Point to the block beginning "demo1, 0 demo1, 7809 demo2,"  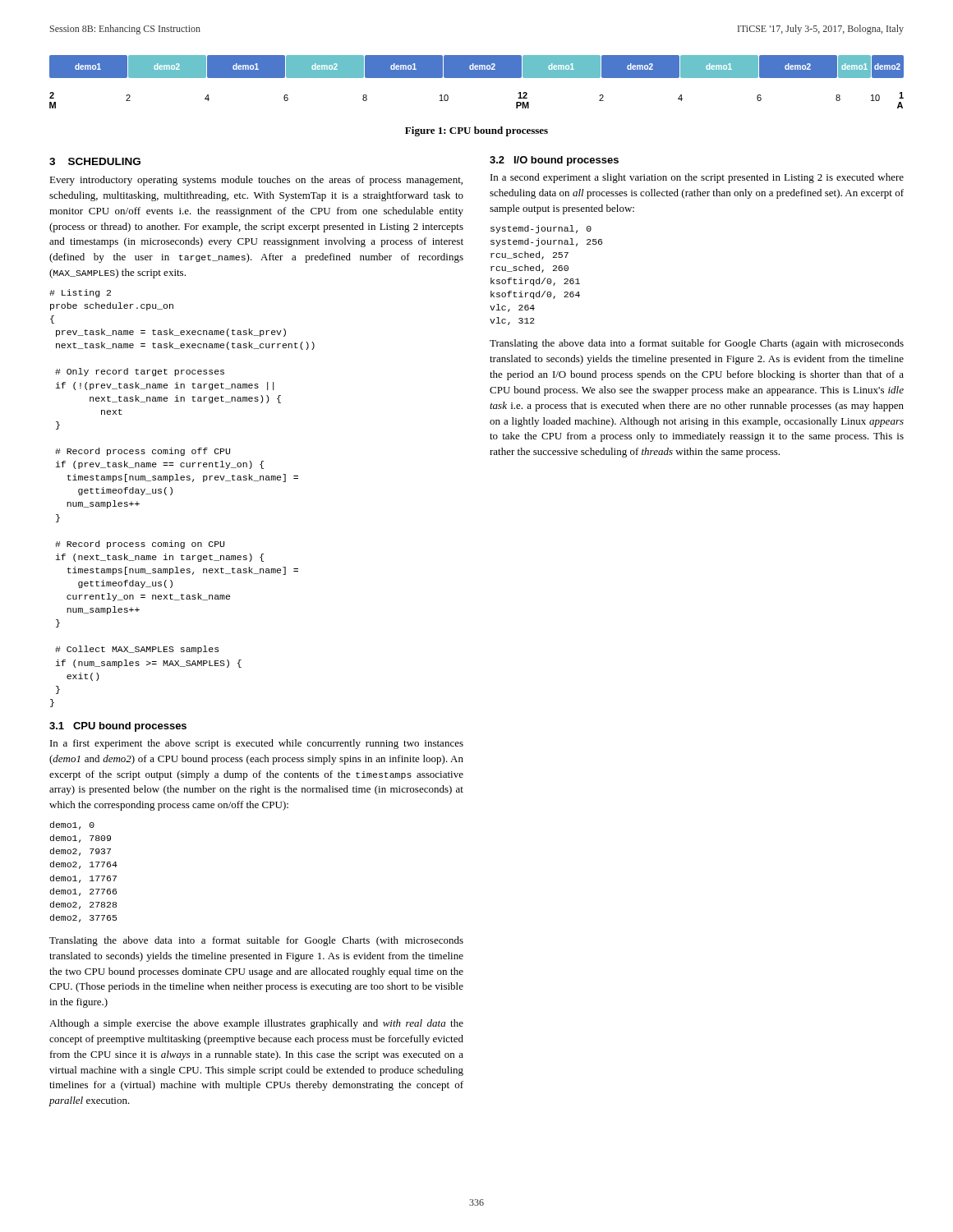[x=72, y=825]
